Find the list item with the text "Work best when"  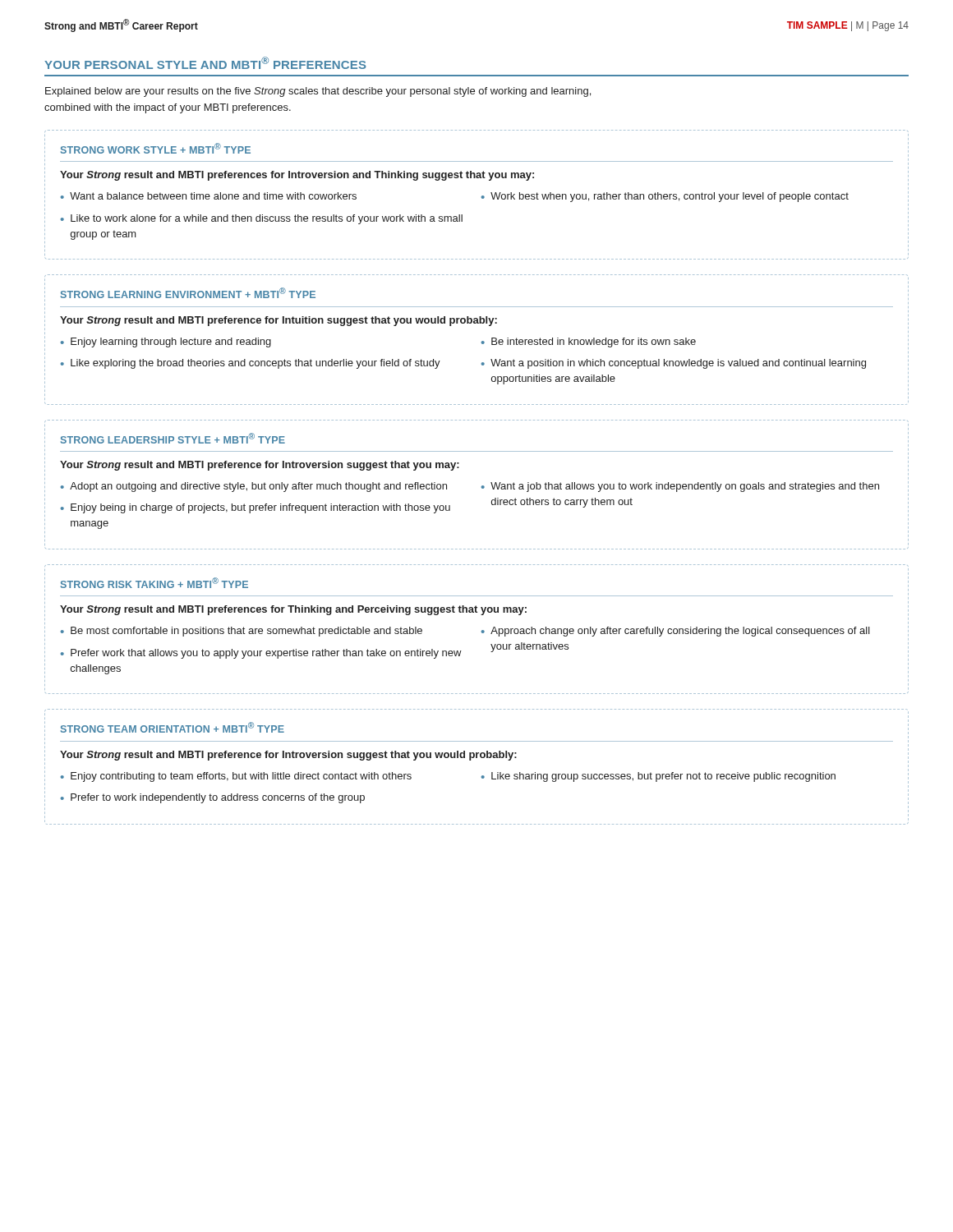670,196
